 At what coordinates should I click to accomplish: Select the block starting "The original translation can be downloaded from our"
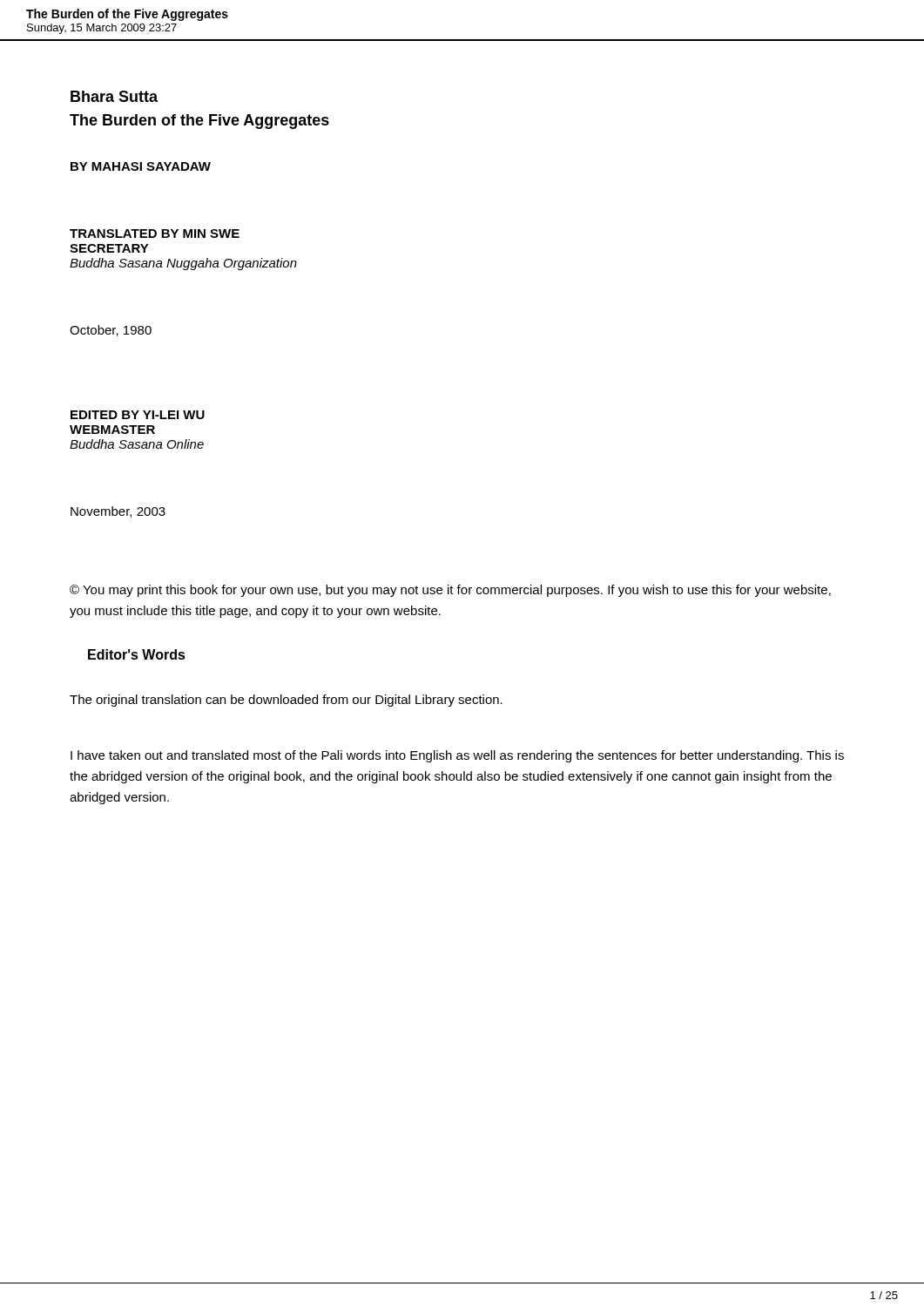point(286,699)
